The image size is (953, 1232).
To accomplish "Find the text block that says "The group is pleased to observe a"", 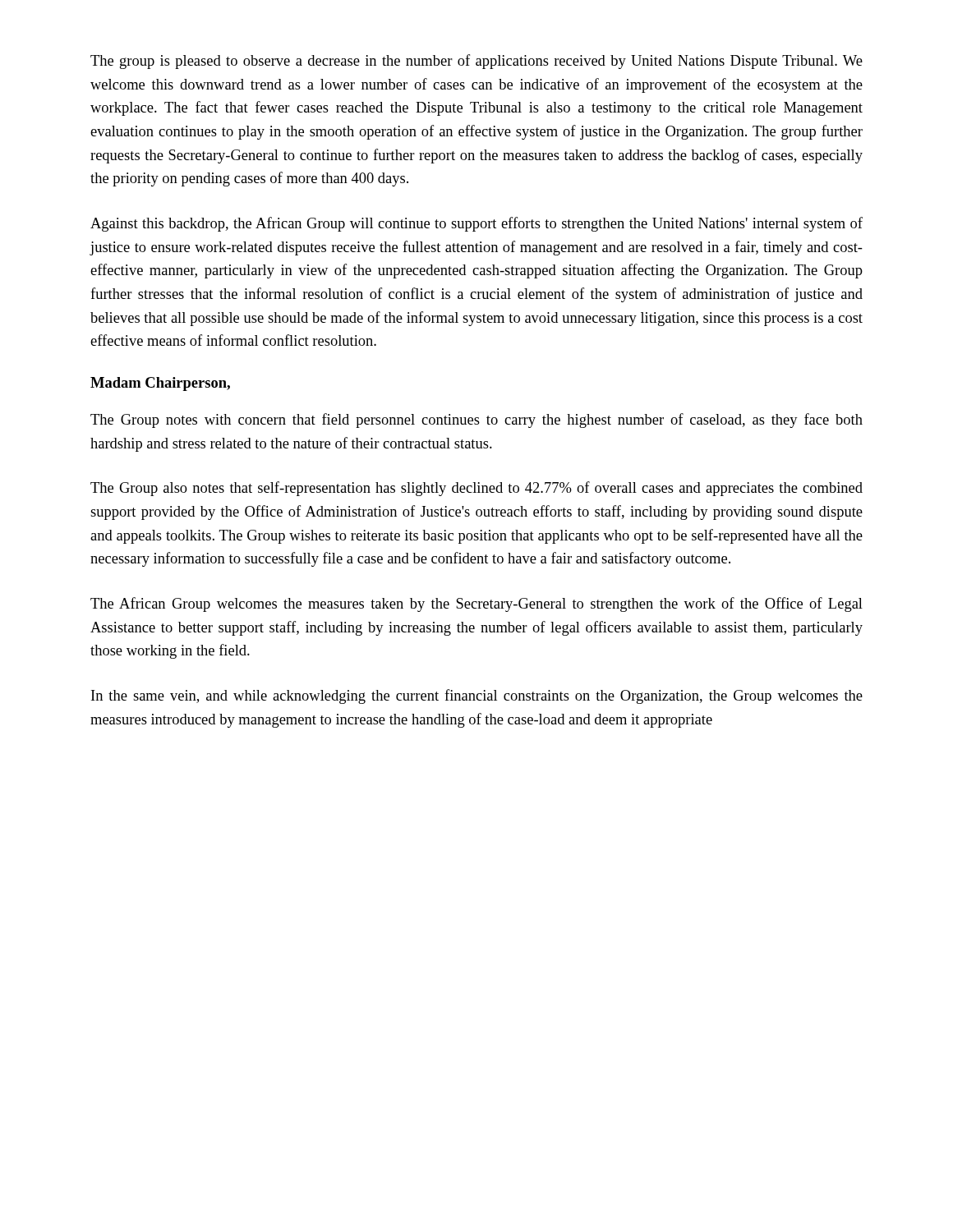I will click(476, 120).
